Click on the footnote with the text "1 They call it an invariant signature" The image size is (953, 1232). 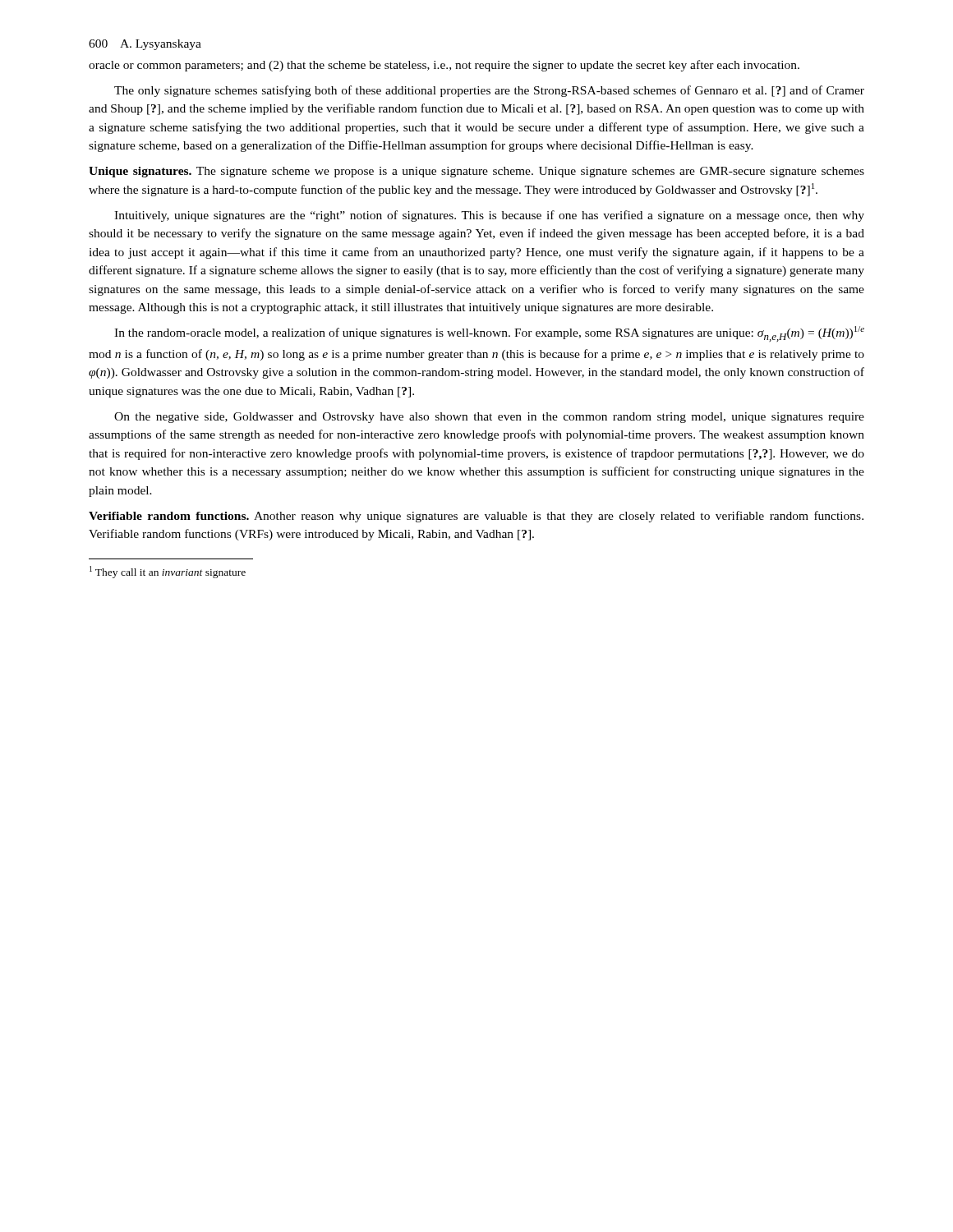pyautogui.click(x=168, y=572)
